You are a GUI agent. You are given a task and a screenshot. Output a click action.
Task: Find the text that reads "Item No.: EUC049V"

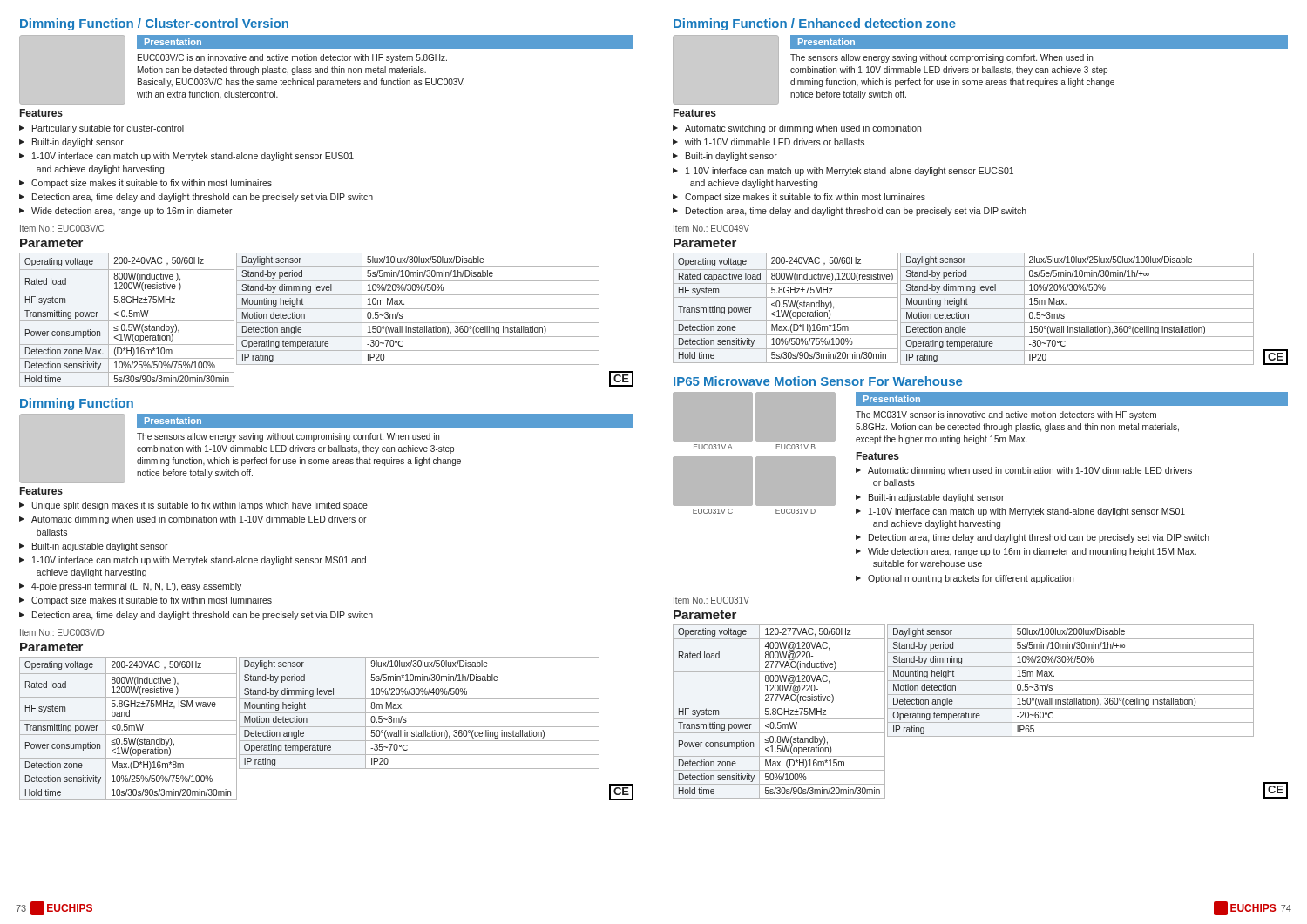point(711,229)
